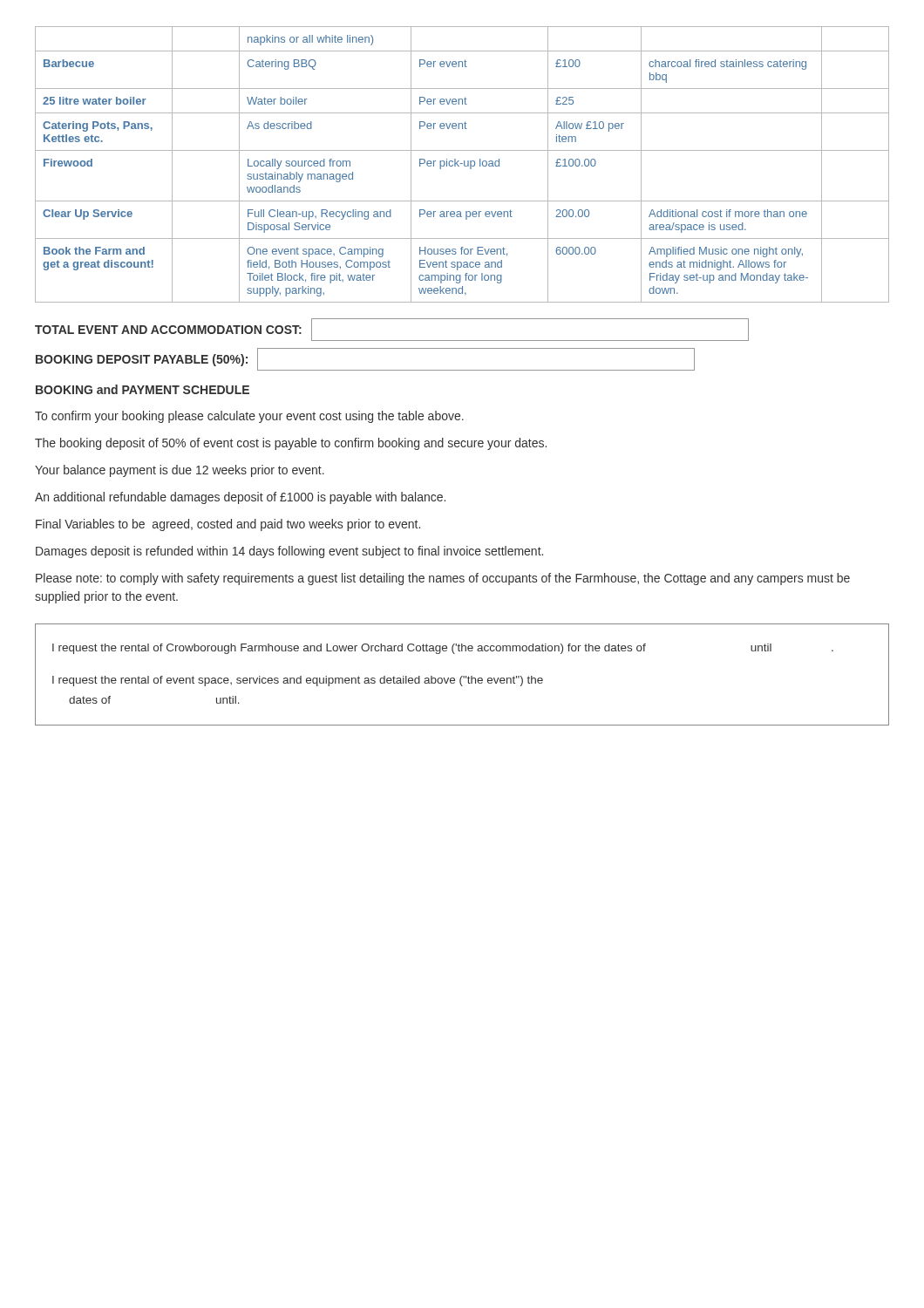Click on the text block containing "To confirm your booking please calculate"
This screenshot has height=1308, width=924.
click(250, 416)
